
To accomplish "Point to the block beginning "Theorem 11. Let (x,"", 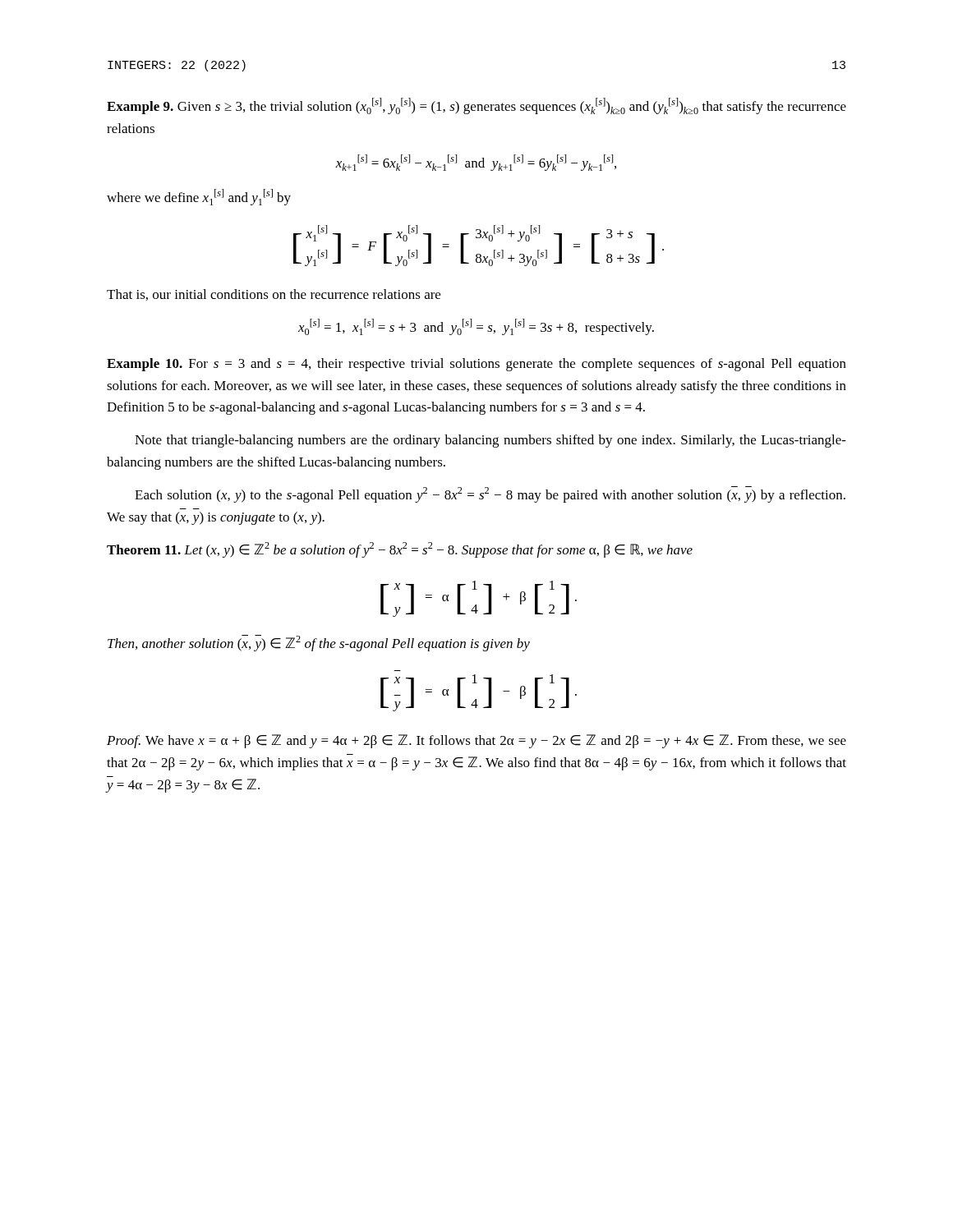I will tap(400, 549).
